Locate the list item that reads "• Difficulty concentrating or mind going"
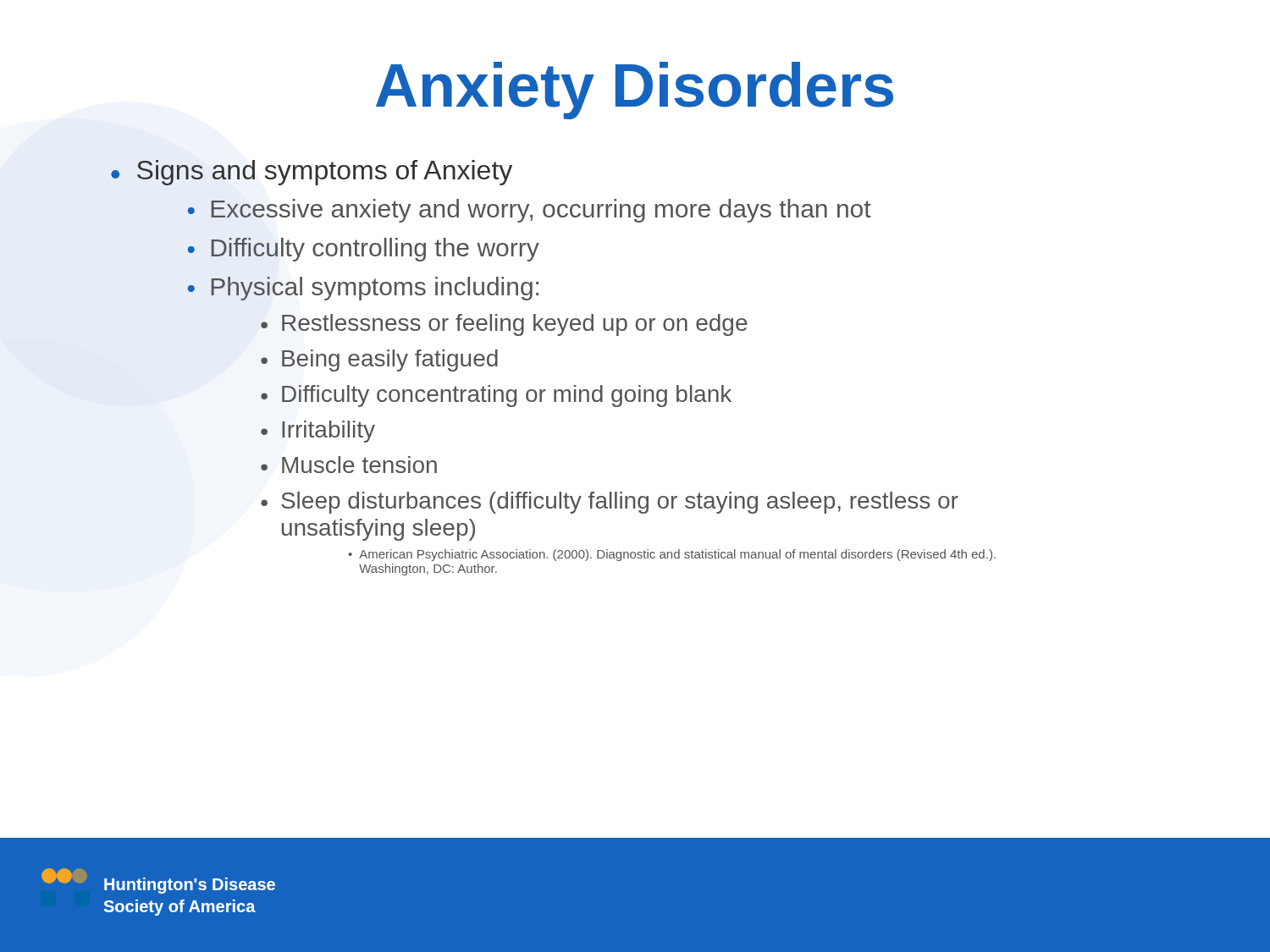Image resolution: width=1270 pixels, height=952 pixels. tap(496, 395)
